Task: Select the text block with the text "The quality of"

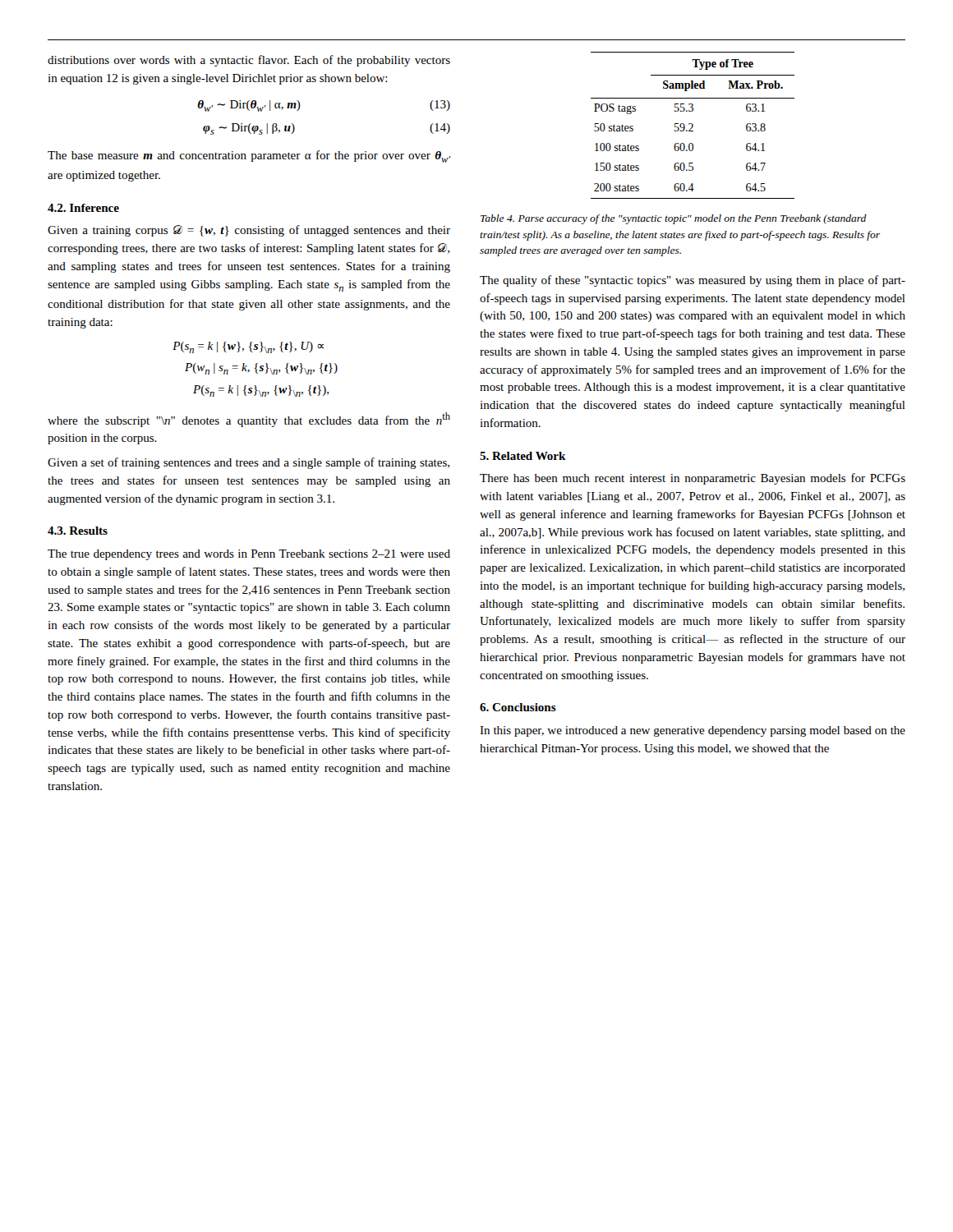Action: pos(693,352)
